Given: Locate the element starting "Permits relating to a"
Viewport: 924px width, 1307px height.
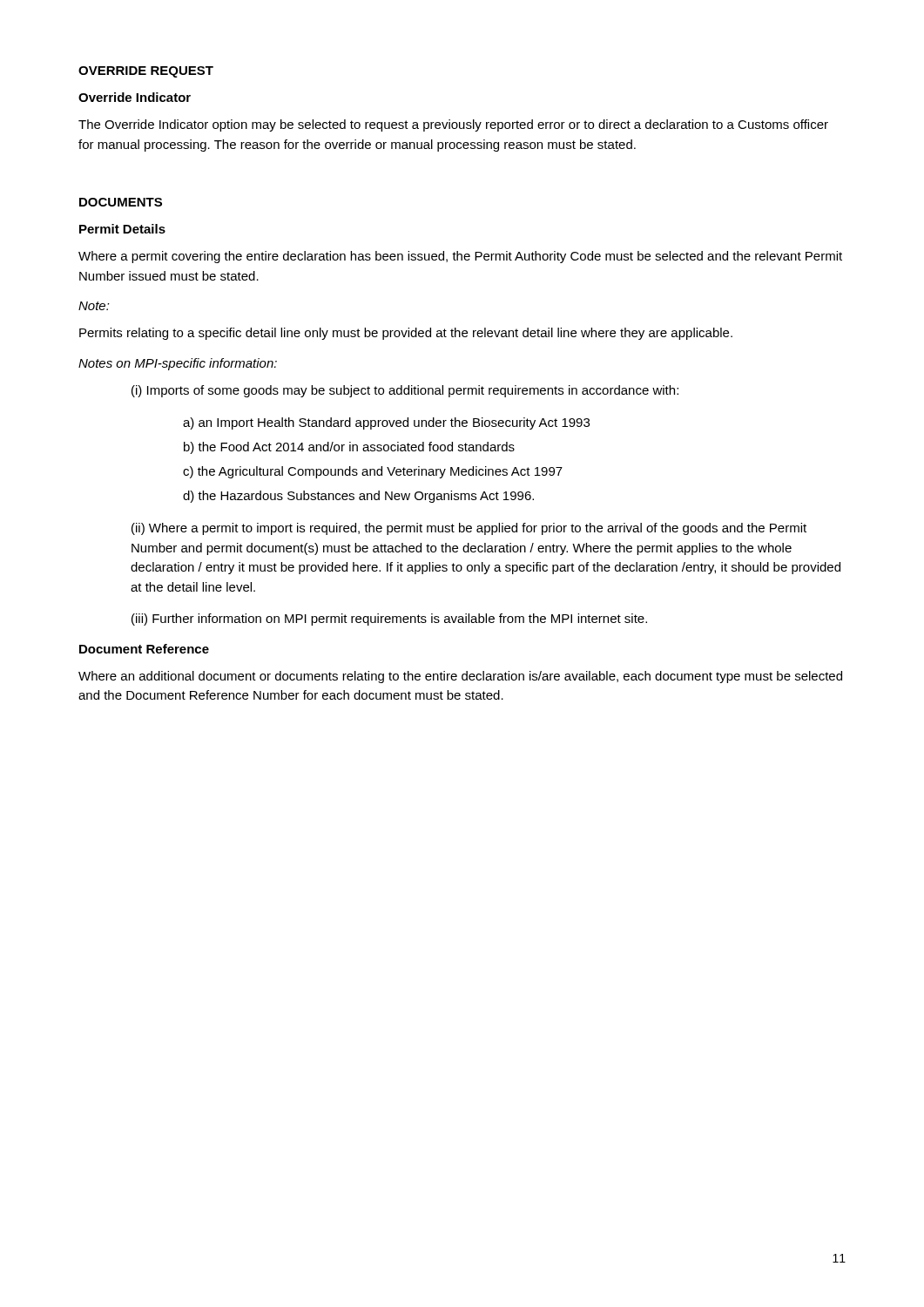Looking at the screenshot, I should tap(406, 332).
